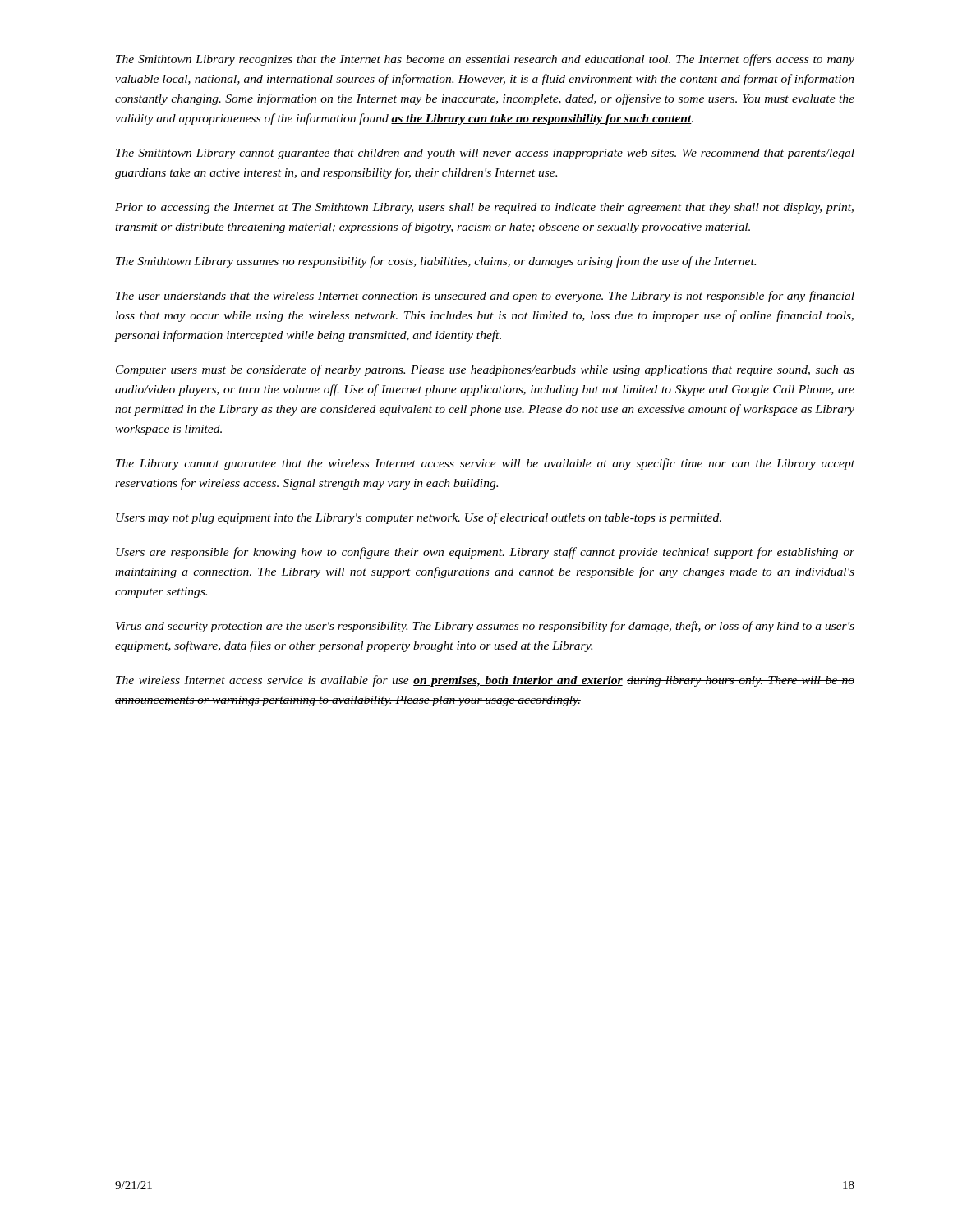
Task: Locate the block of text that opens with "Users are responsible for knowing how"
Action: pyautogui.click(x=485, y=572)
